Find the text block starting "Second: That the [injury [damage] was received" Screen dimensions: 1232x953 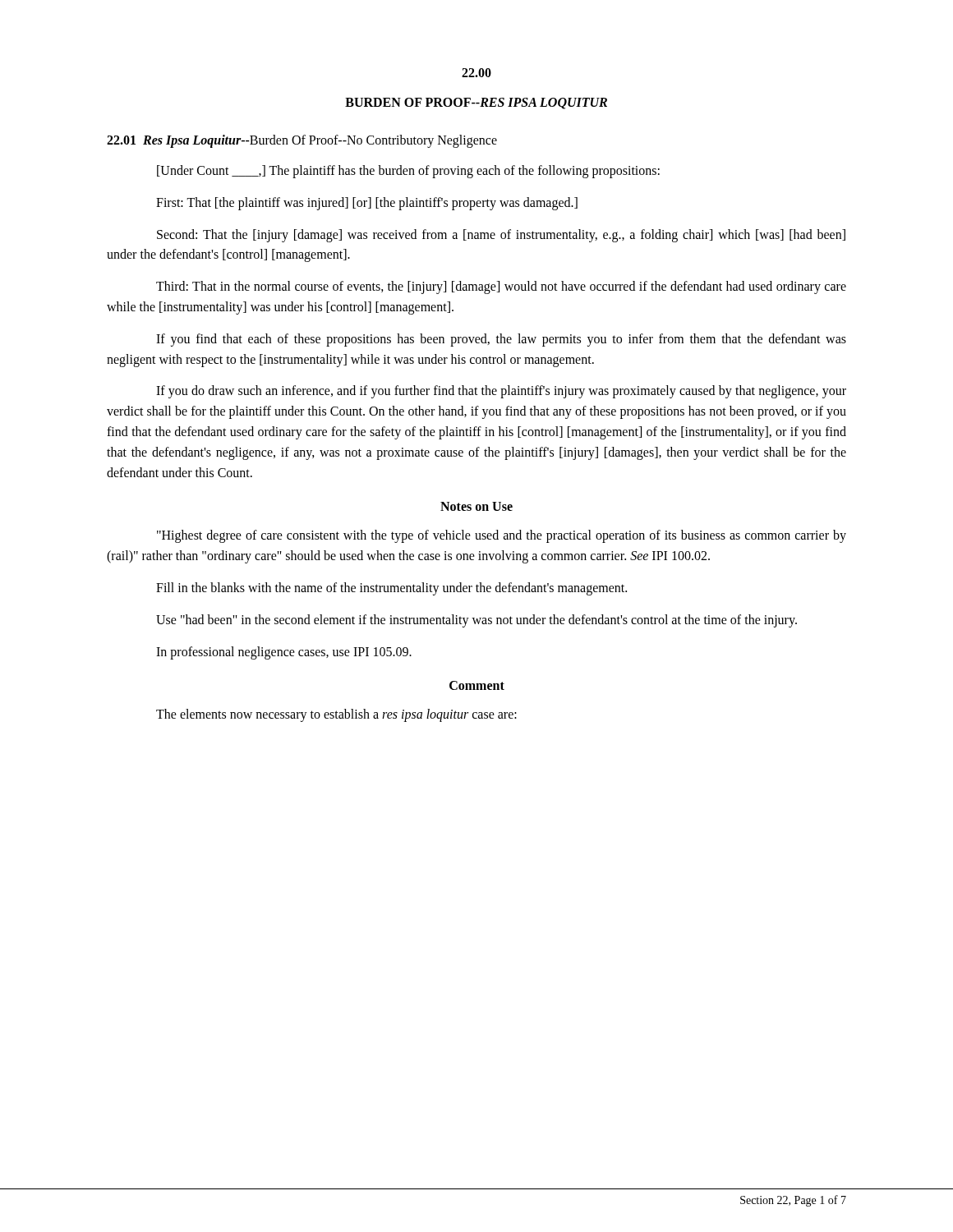(x=476, y=244)
